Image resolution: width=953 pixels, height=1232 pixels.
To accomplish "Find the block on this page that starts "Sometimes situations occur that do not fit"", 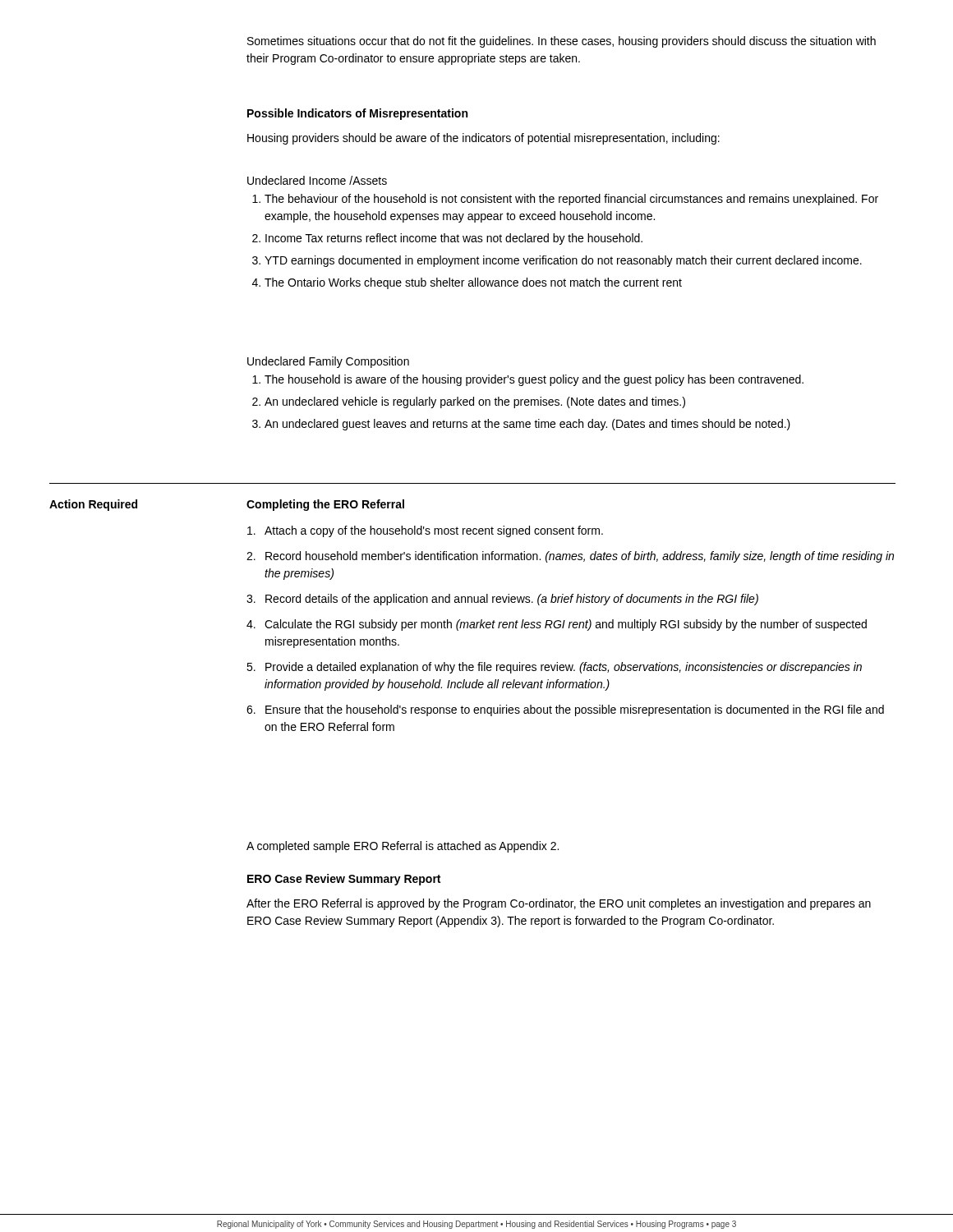I will (561, 50).
